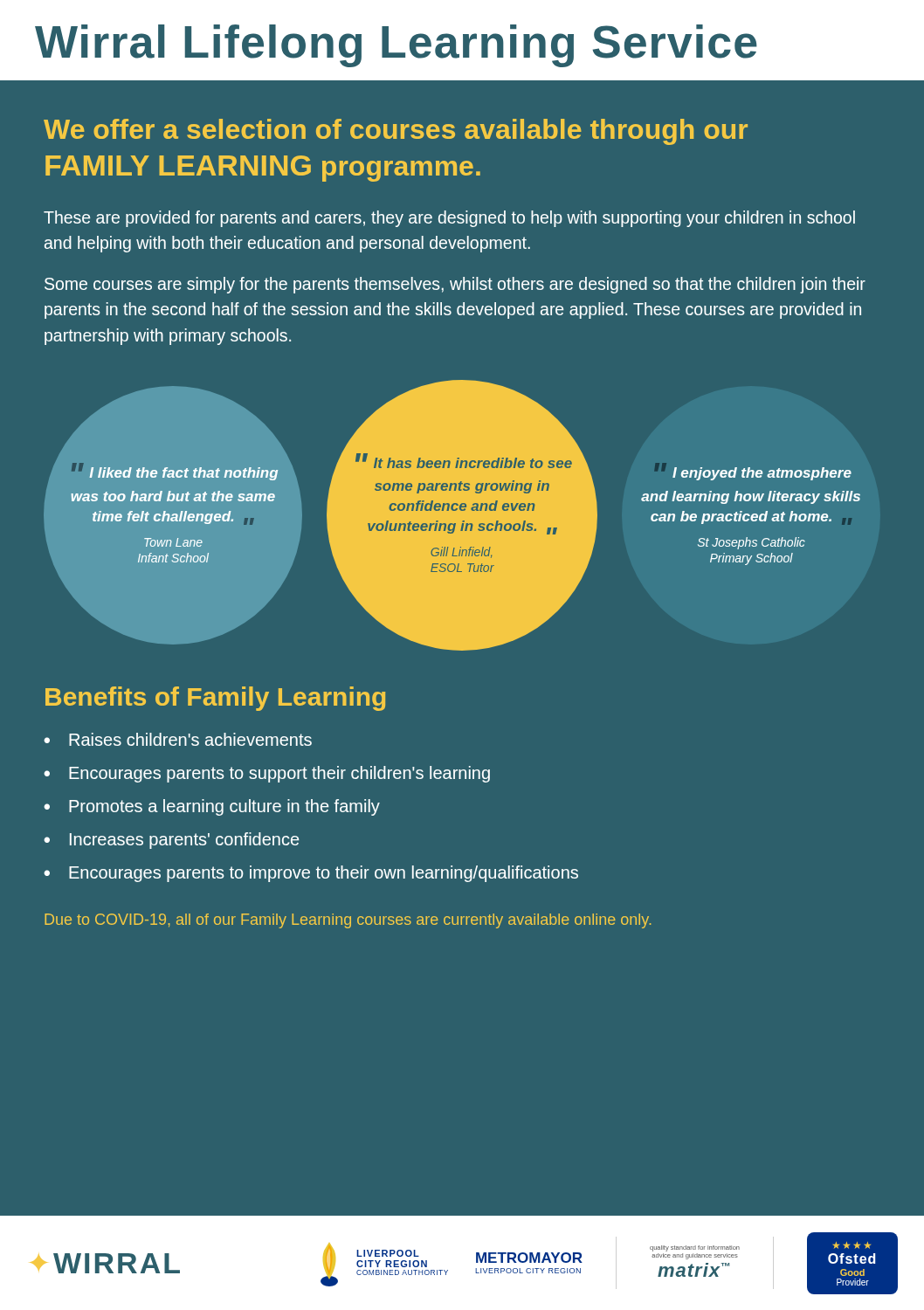
Task: Click where it says "Wirral Lifelong Learning Service"
Action: 462,42
